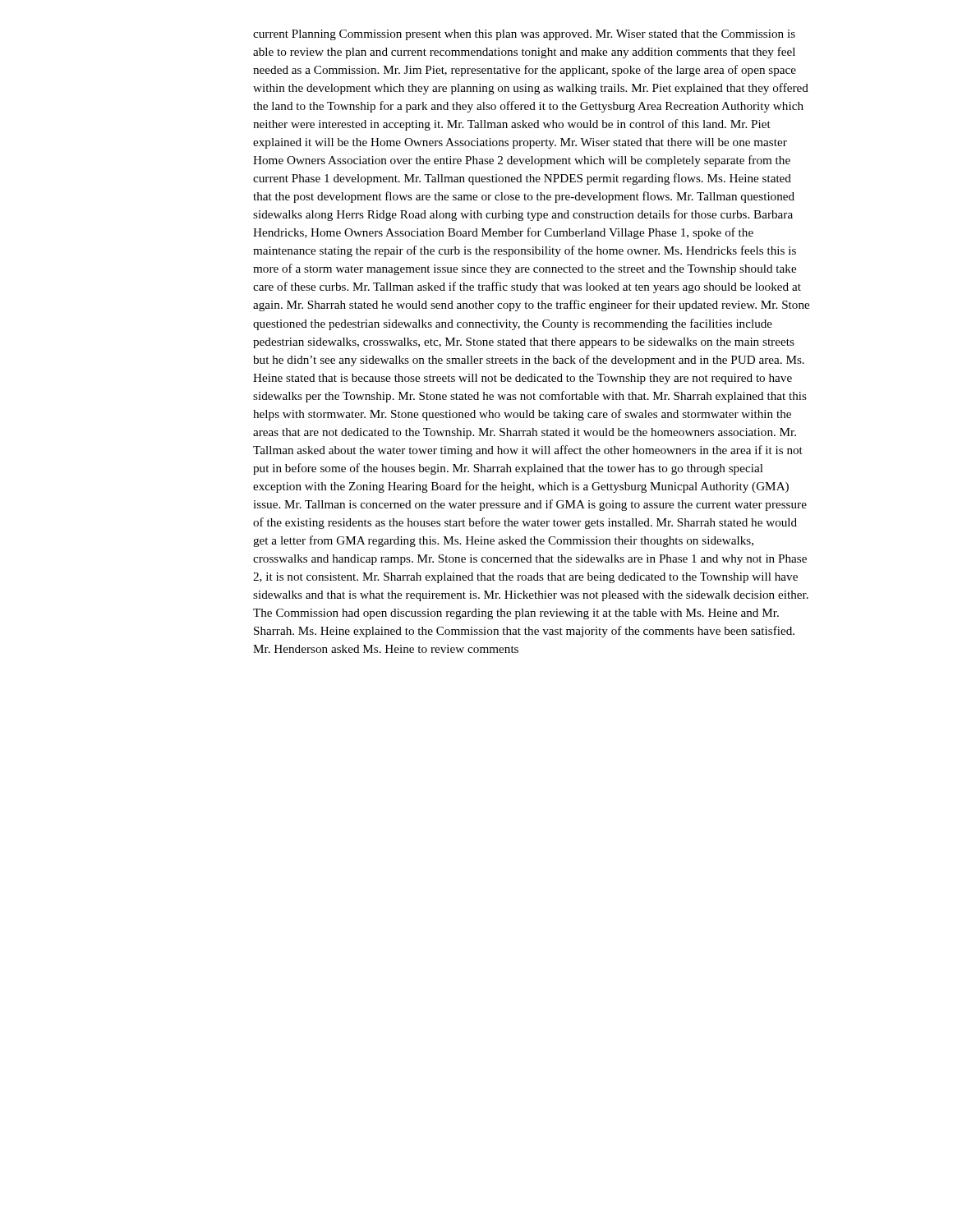953x1232 pixels.
Task: Click on the text block that says "current Planning Commission present when this plan was"
Action: [531, 341]
